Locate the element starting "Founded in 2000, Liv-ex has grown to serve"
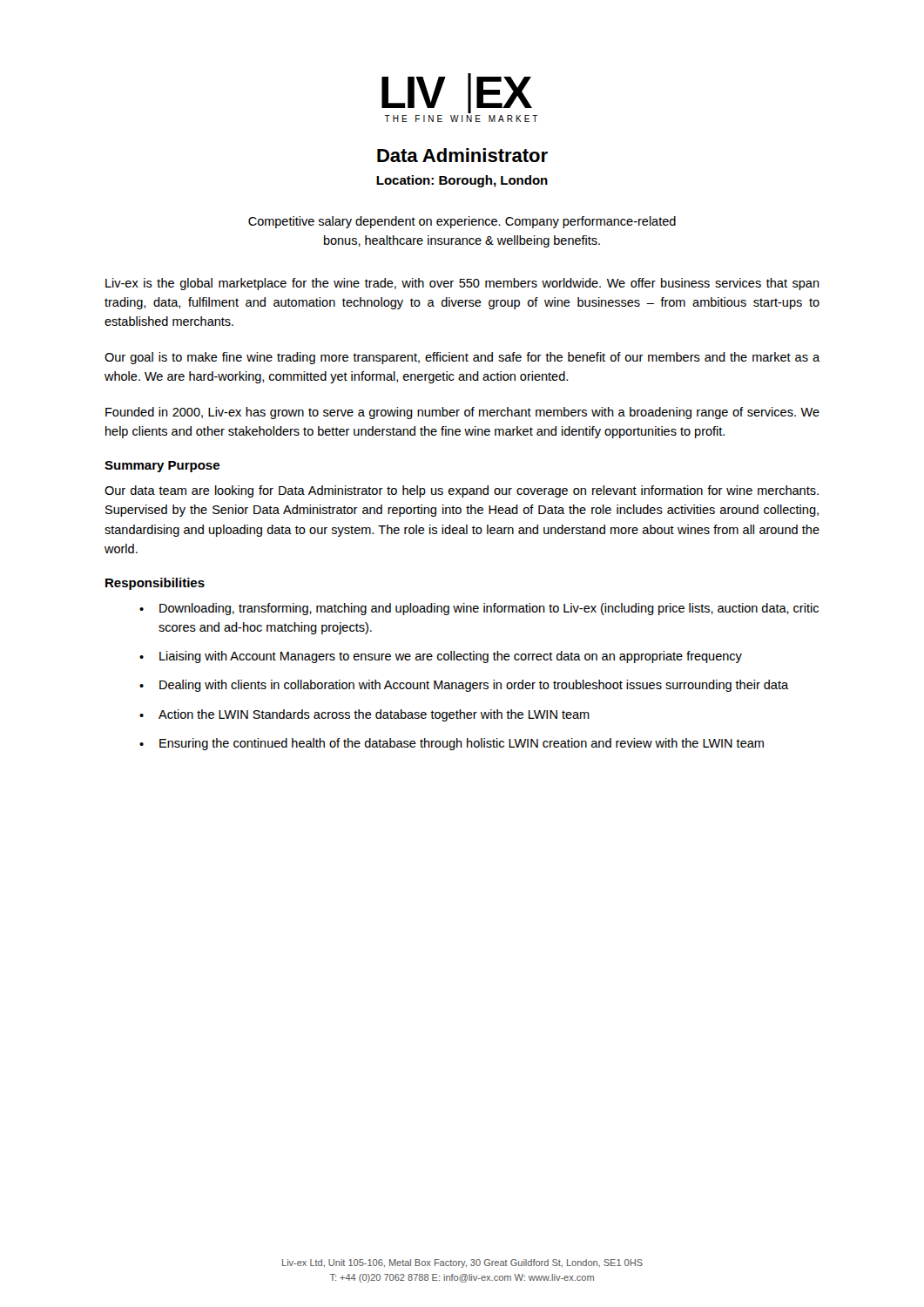Screen dimensions: 1307x924 [462, 422]
